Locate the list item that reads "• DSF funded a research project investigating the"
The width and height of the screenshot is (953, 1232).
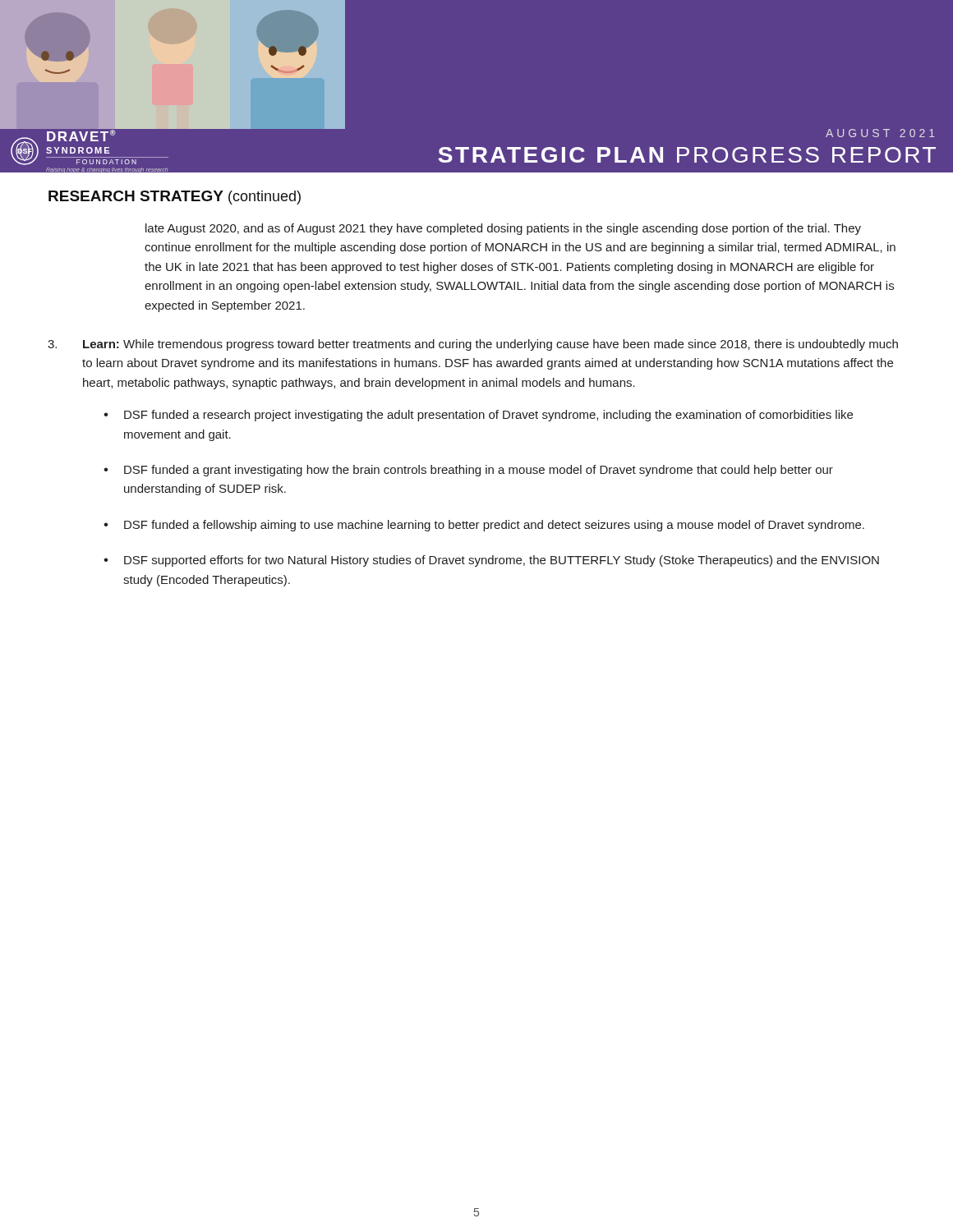click(504, 424)
